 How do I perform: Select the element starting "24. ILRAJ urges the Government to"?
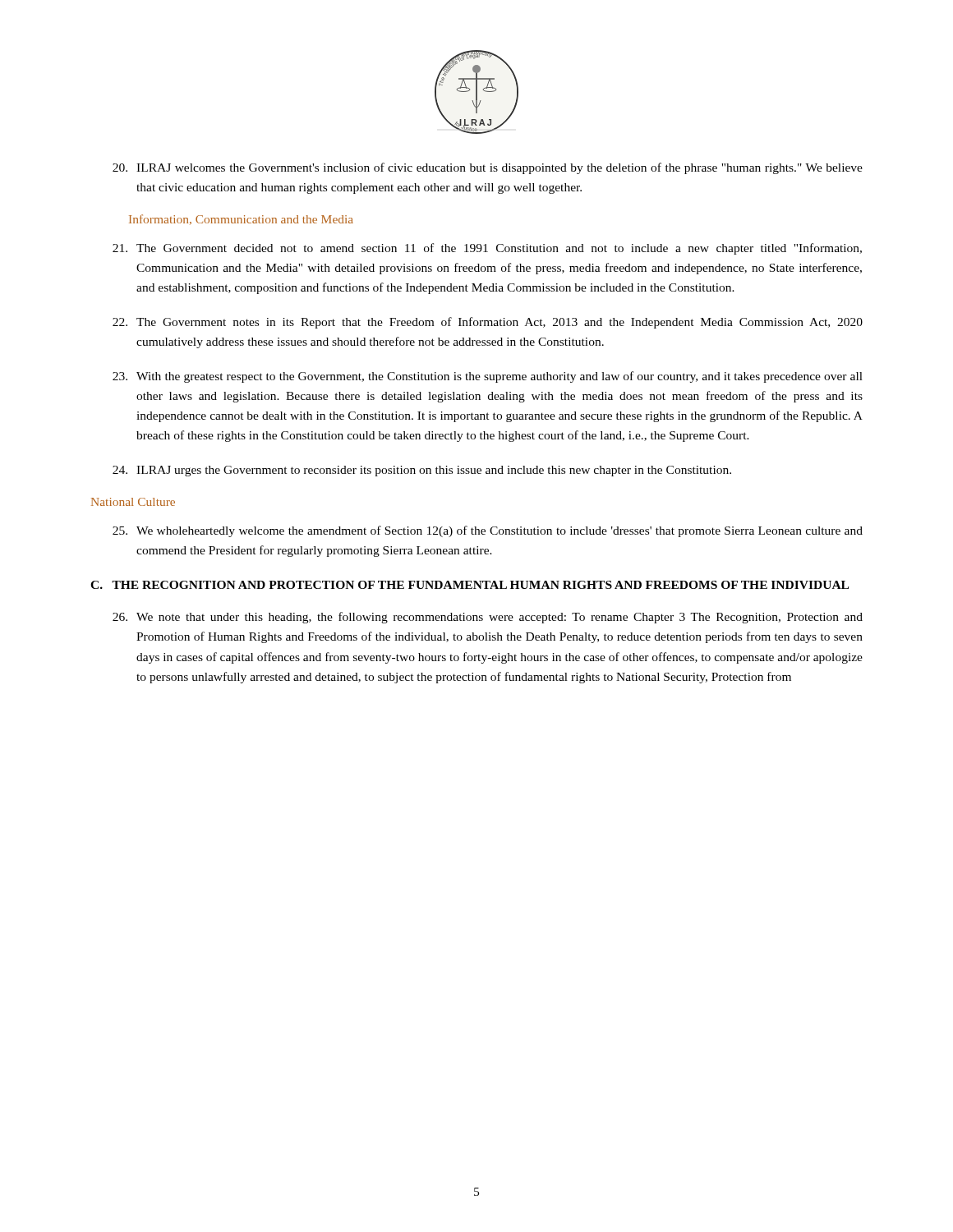coord(476,470)
